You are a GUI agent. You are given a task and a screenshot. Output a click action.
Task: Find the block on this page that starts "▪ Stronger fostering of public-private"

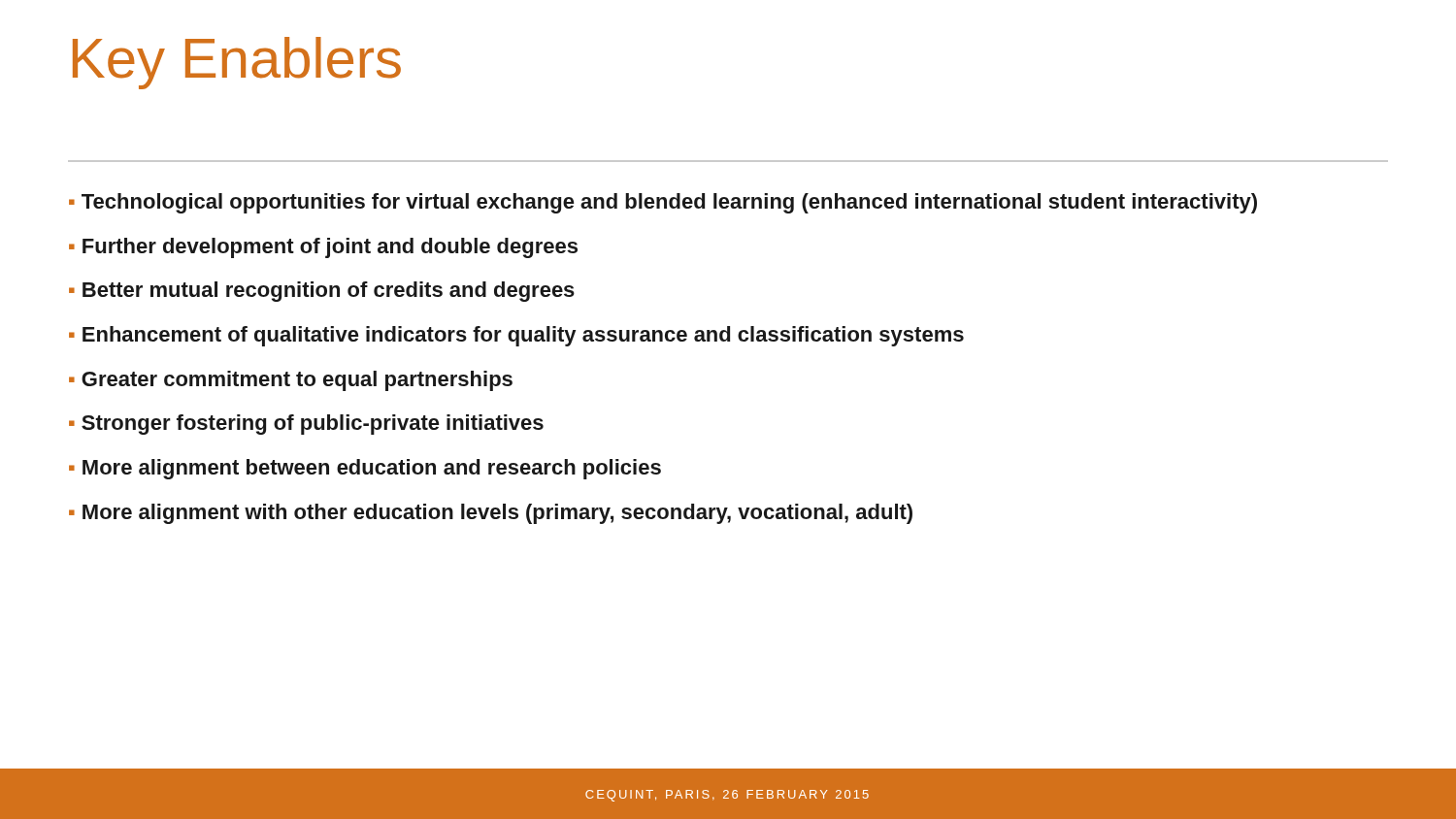click(306, 423)
